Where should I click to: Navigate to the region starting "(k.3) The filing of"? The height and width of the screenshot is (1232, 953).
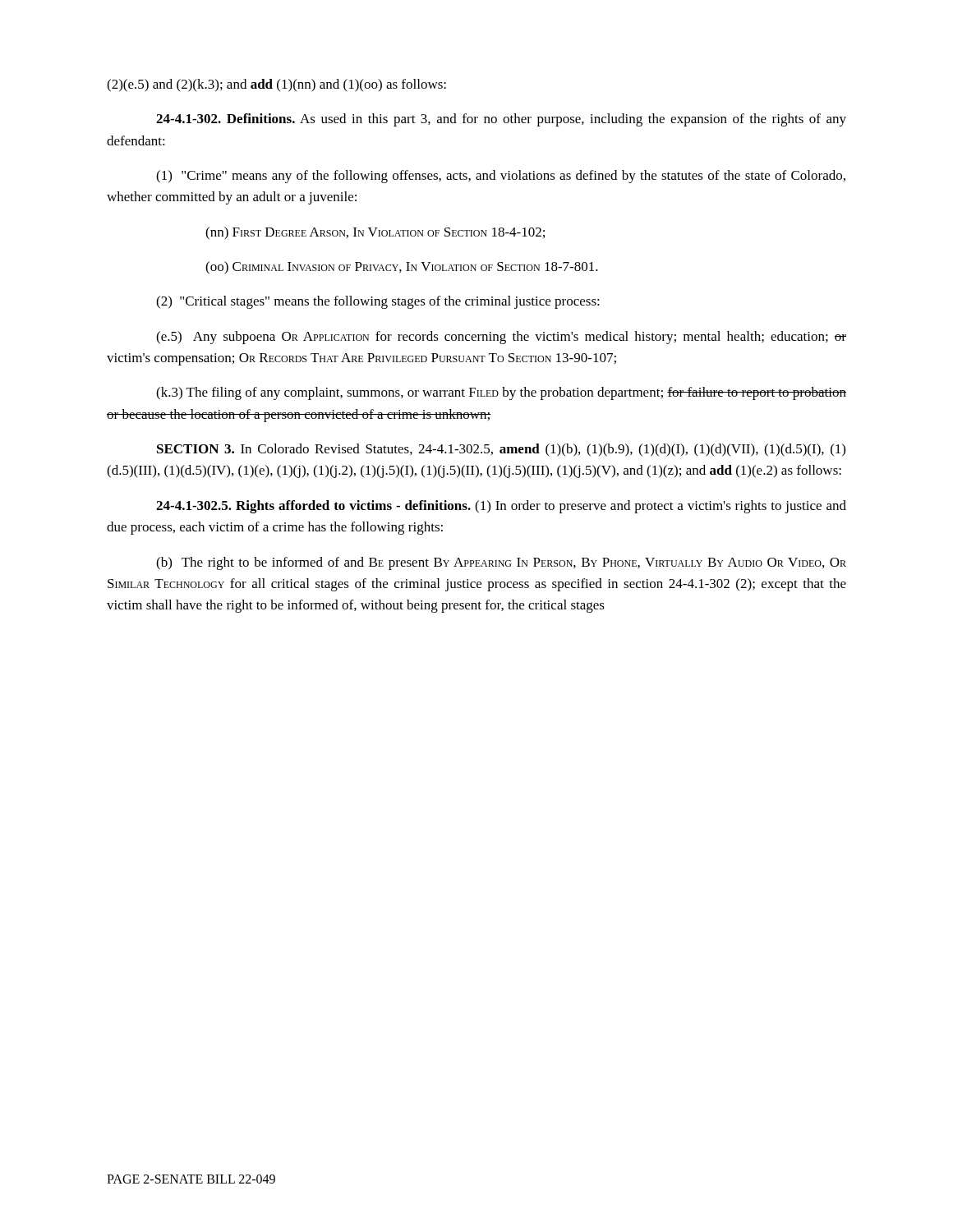[x=476, y=404]
